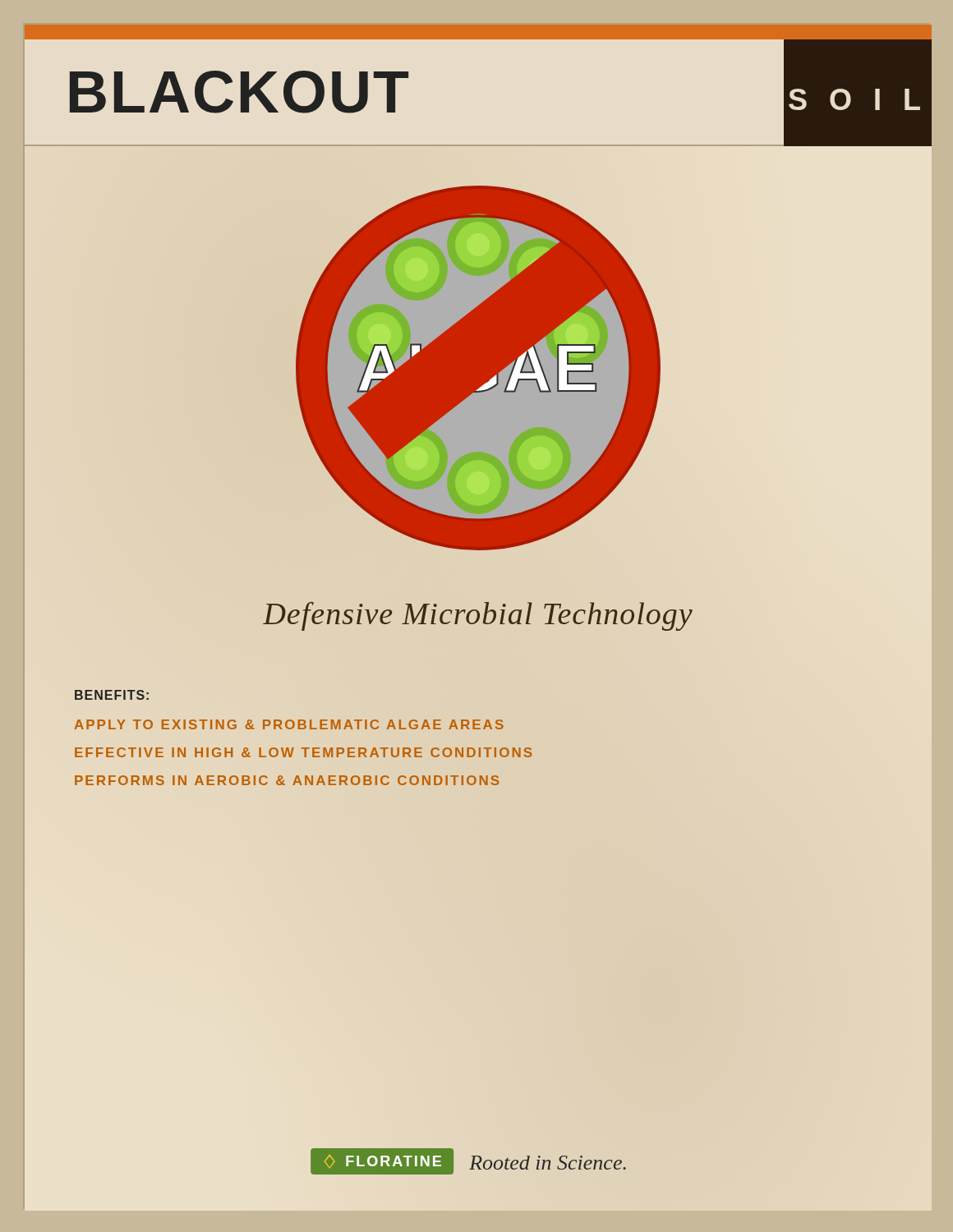Select the text block that says "BENEFITS: APPLY TO EXISTING"
The width and height of the screenshot is (953, 1232).
click(304, 742)
